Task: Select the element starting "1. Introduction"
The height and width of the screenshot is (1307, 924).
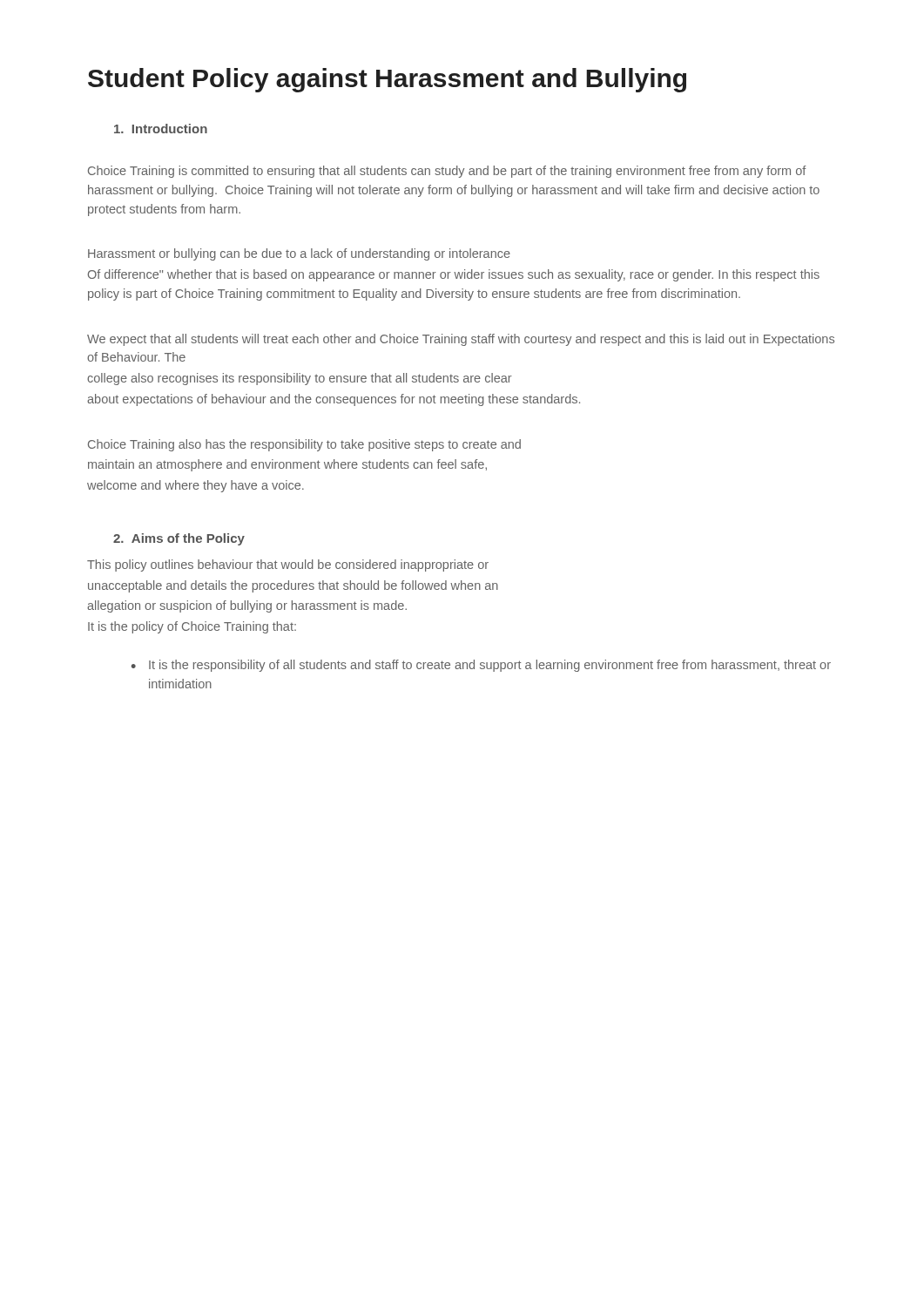Action: click(x=160, y=129)
